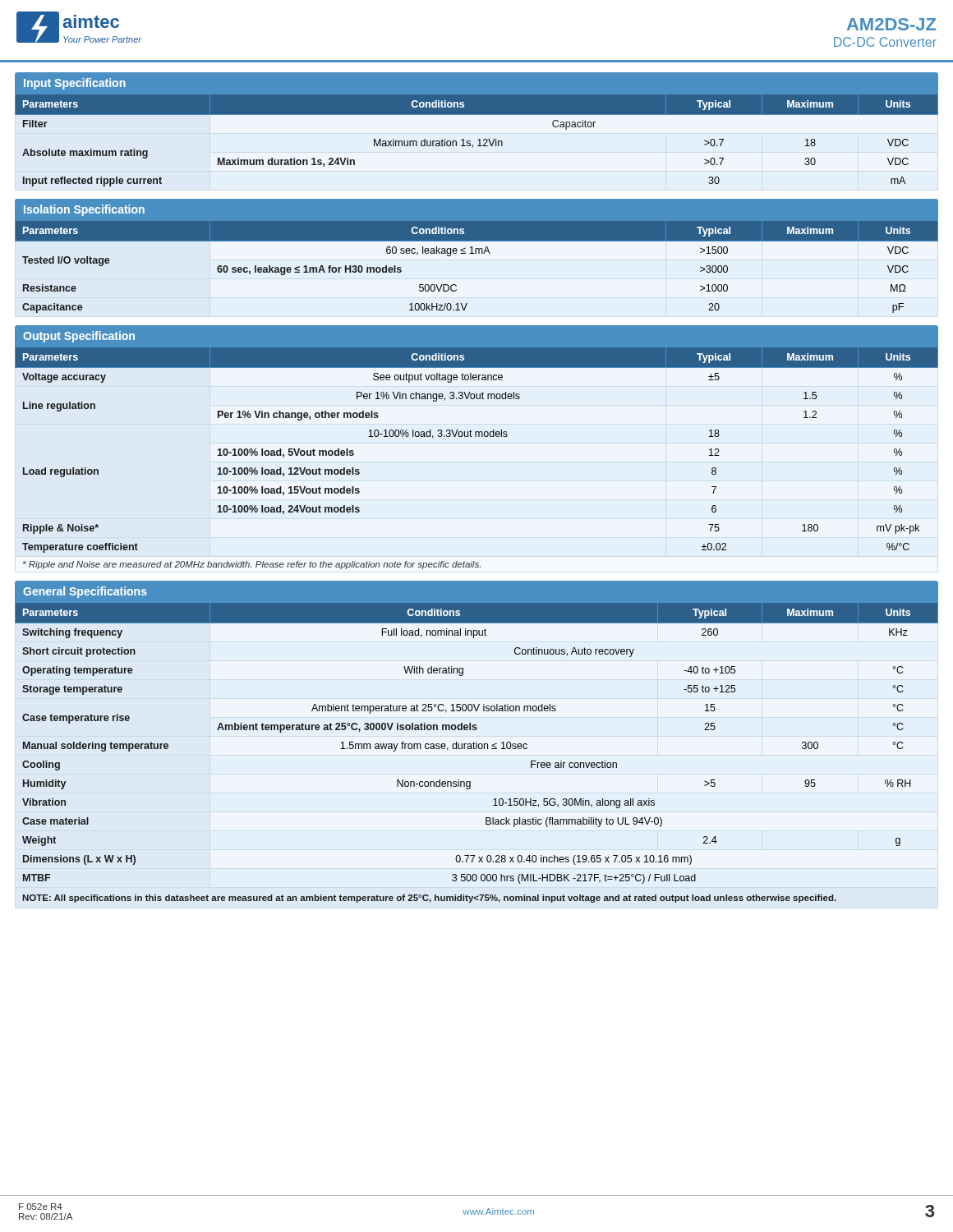Screen dimensions: 1232x953
Task: Locate the footnote containing "Ripple and Noise are measured at 20MHz bandwidth."
Action: [252, 564]
